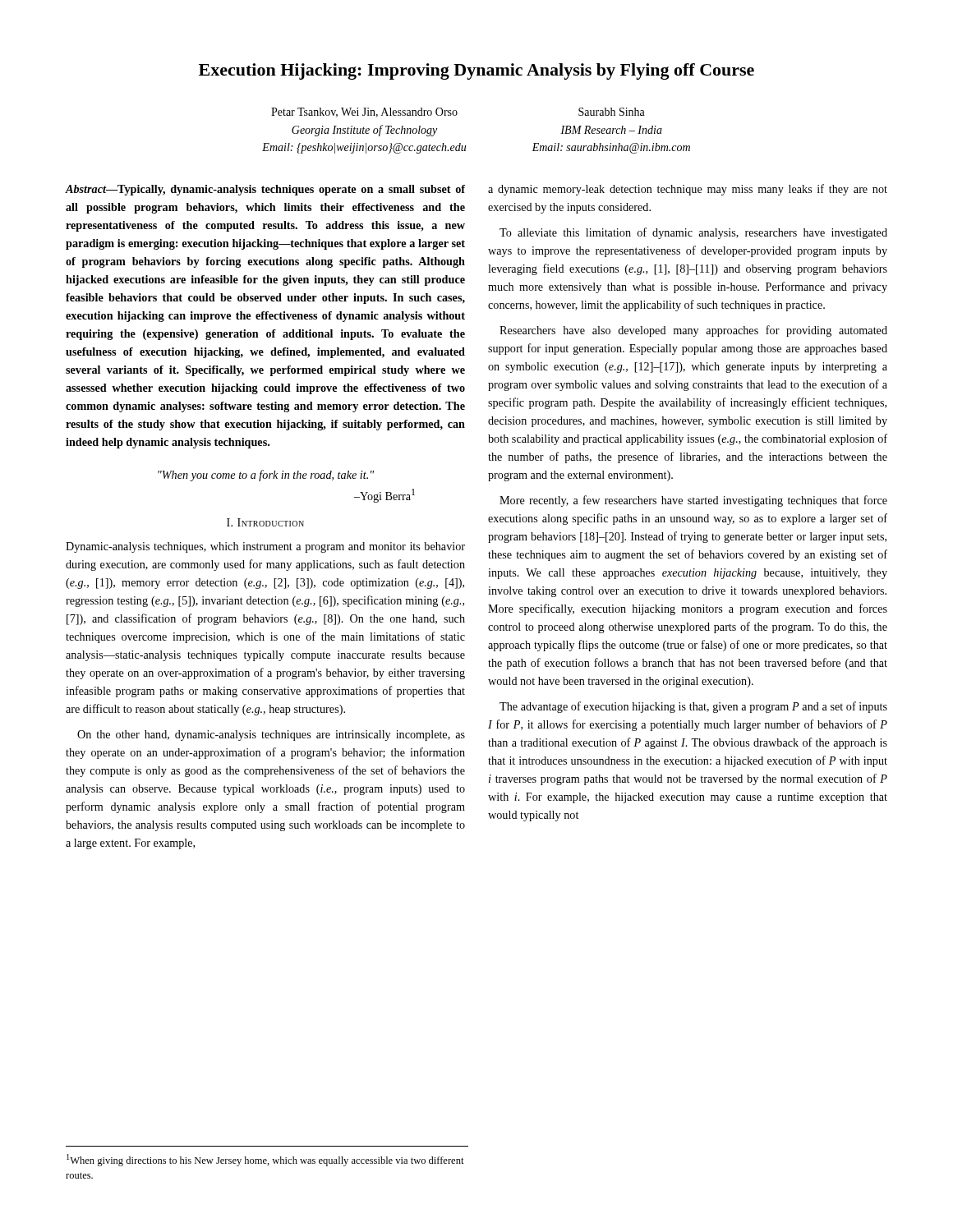The height and width of the screenshot is (1232, 953).
Task: Select the text block with the text "Abstract—Typically, dynamic-analysis techniques operate on a small subset"
Action: click(x=265, y=315)
